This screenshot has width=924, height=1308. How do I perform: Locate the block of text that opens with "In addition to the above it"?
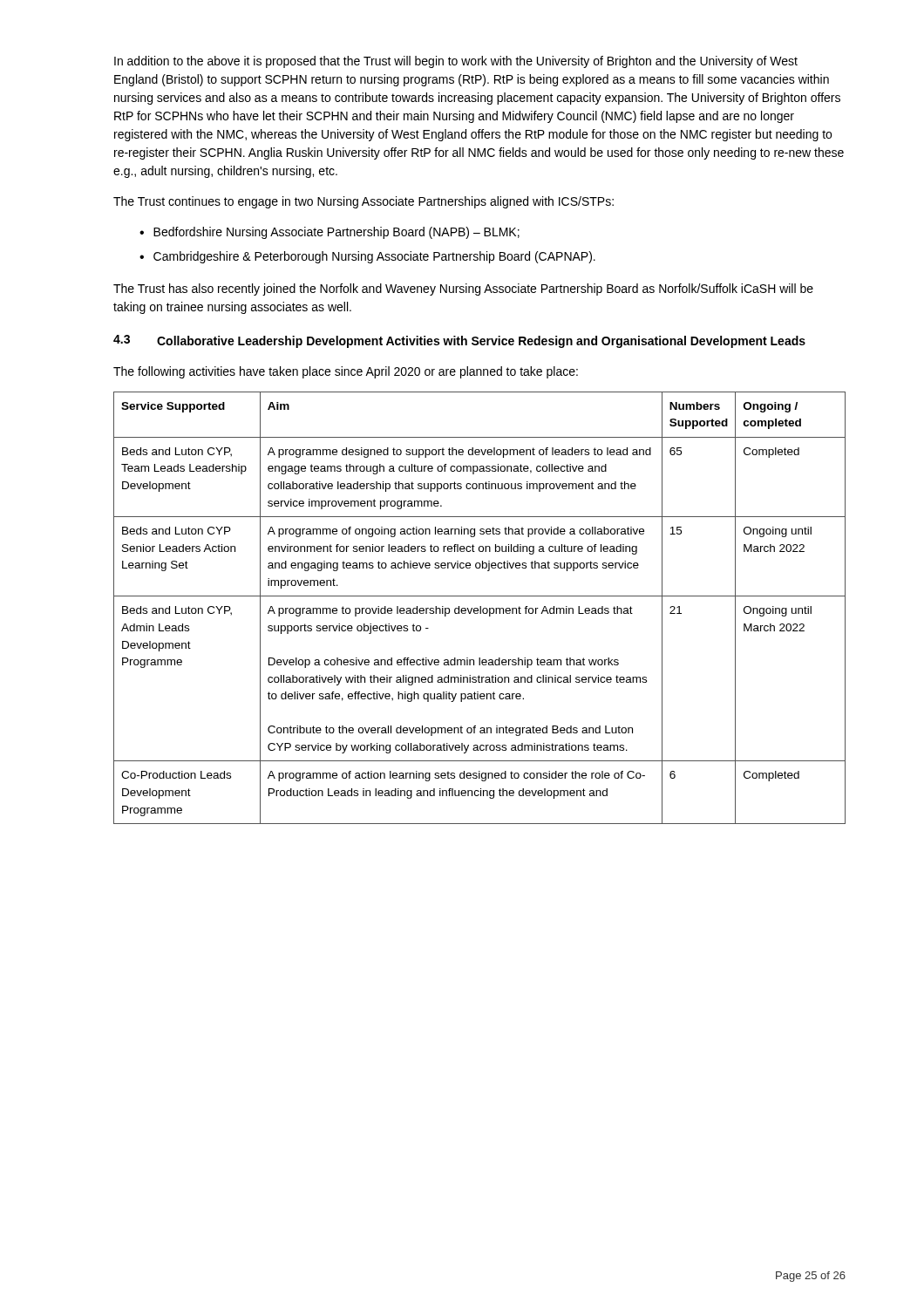point(479,116)
